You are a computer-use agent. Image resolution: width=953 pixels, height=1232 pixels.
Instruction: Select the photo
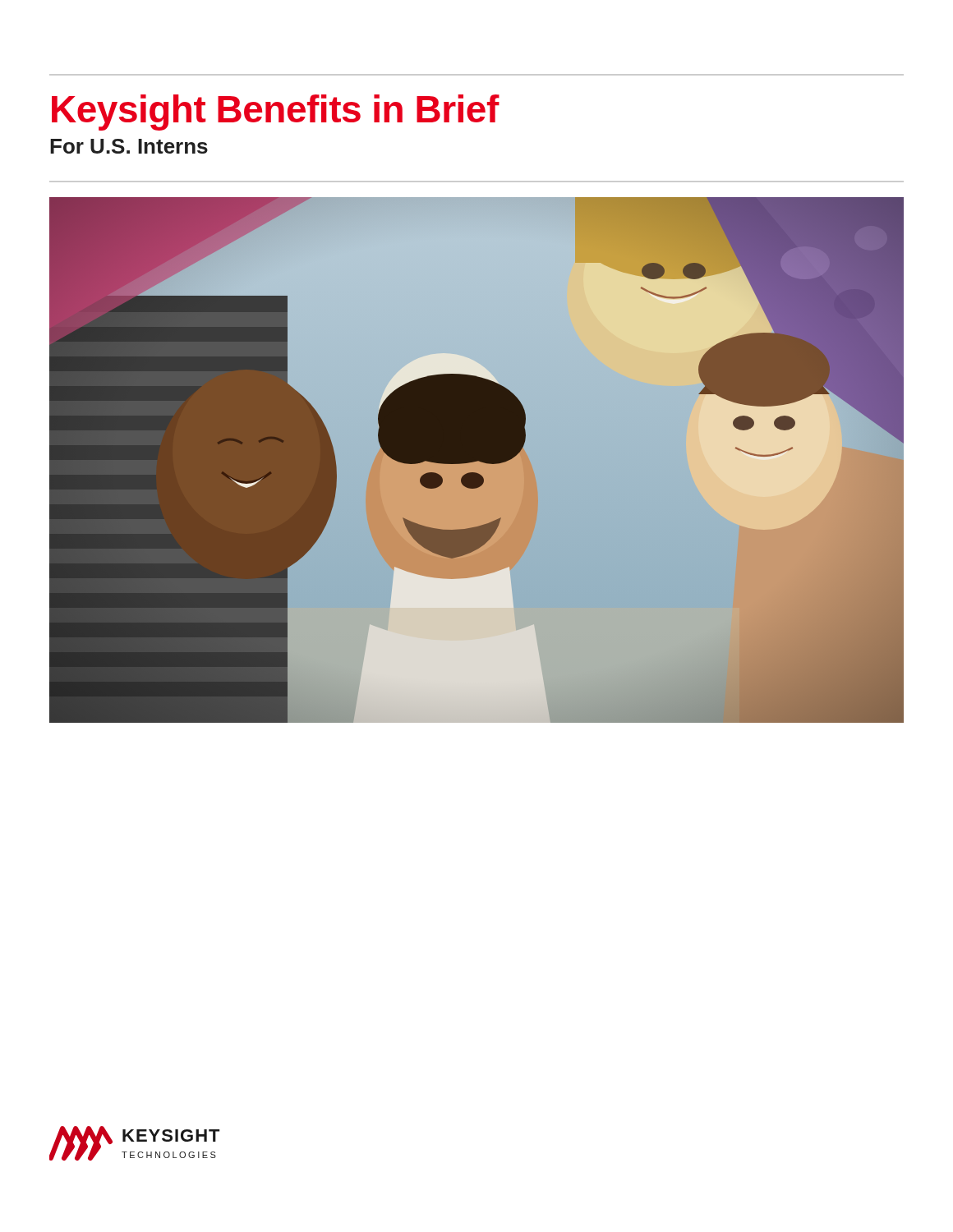[x=476, y=460]
